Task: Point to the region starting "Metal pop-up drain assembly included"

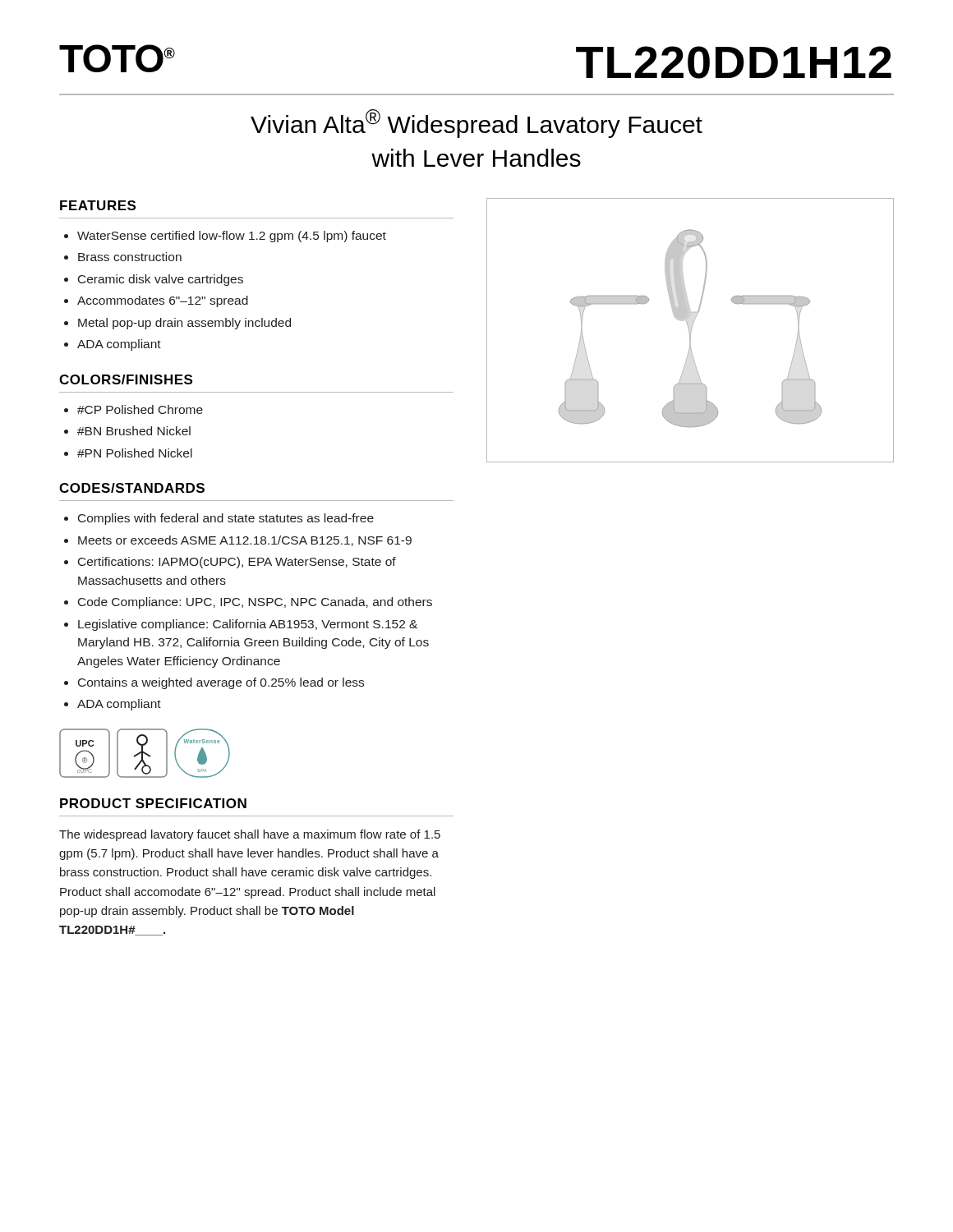Action: click(184, 322)
